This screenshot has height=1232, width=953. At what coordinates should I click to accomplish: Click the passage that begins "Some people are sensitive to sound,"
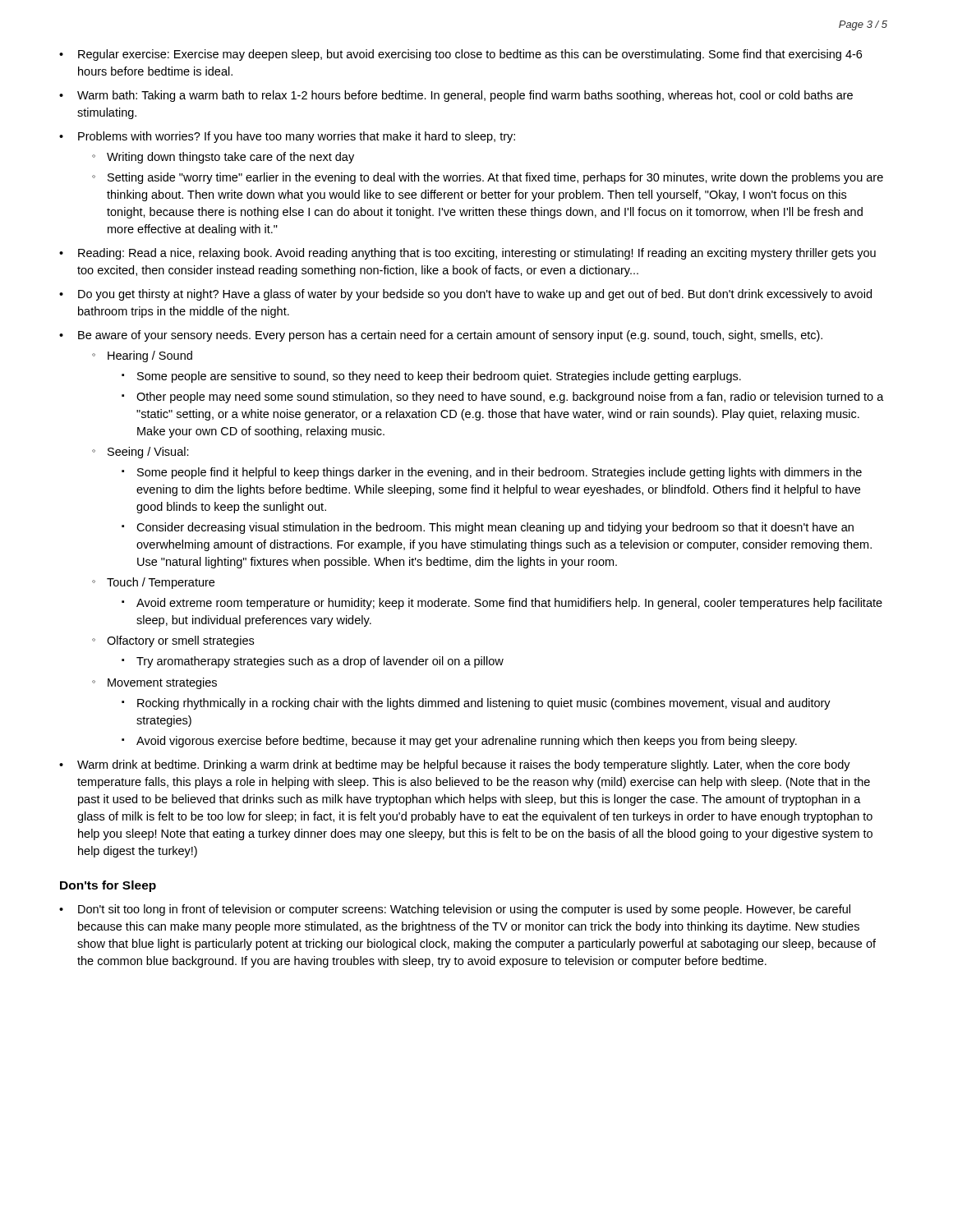click(439, 376)
